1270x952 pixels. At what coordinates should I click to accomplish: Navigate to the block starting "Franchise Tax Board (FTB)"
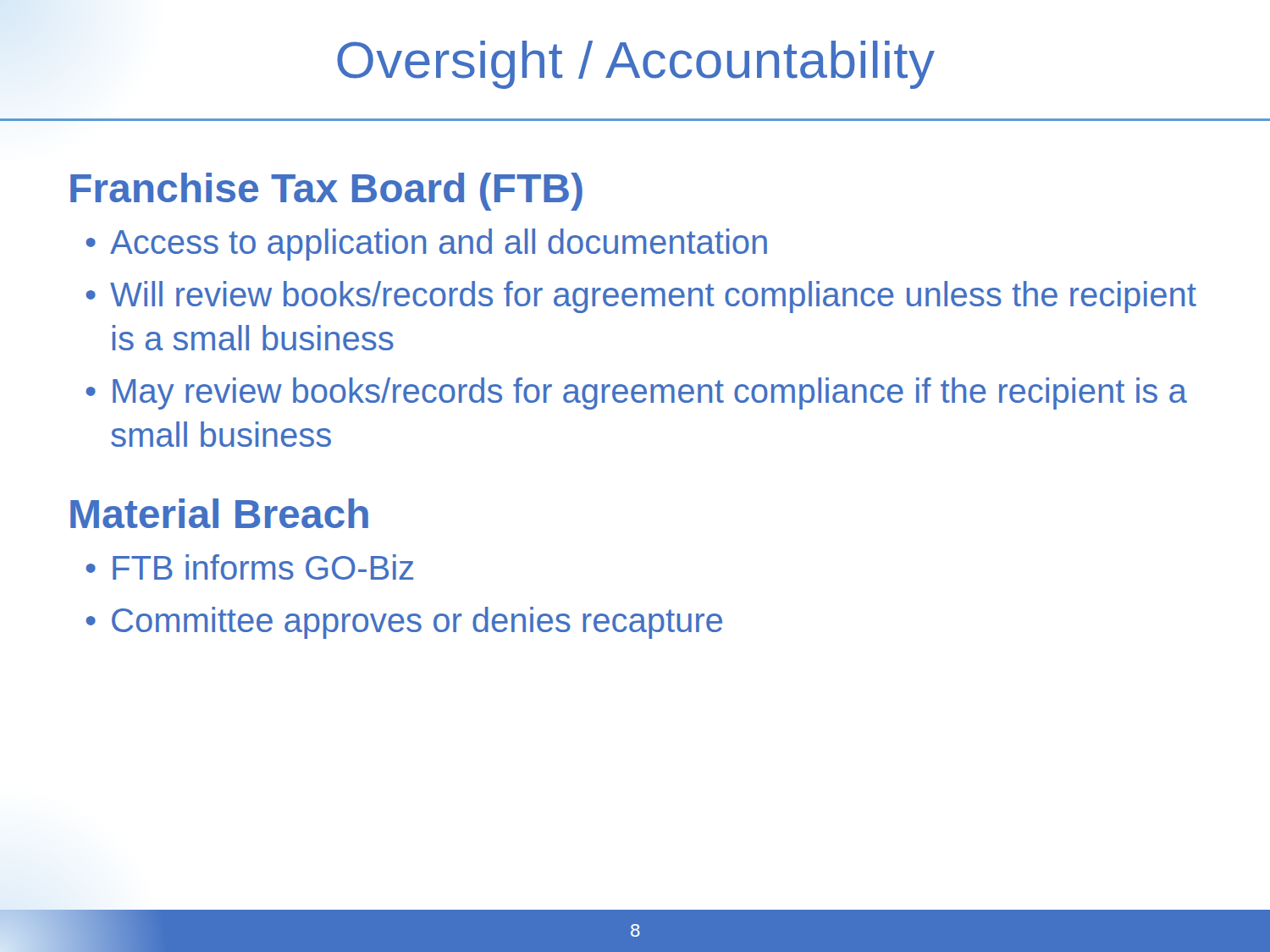pos(326,192)
